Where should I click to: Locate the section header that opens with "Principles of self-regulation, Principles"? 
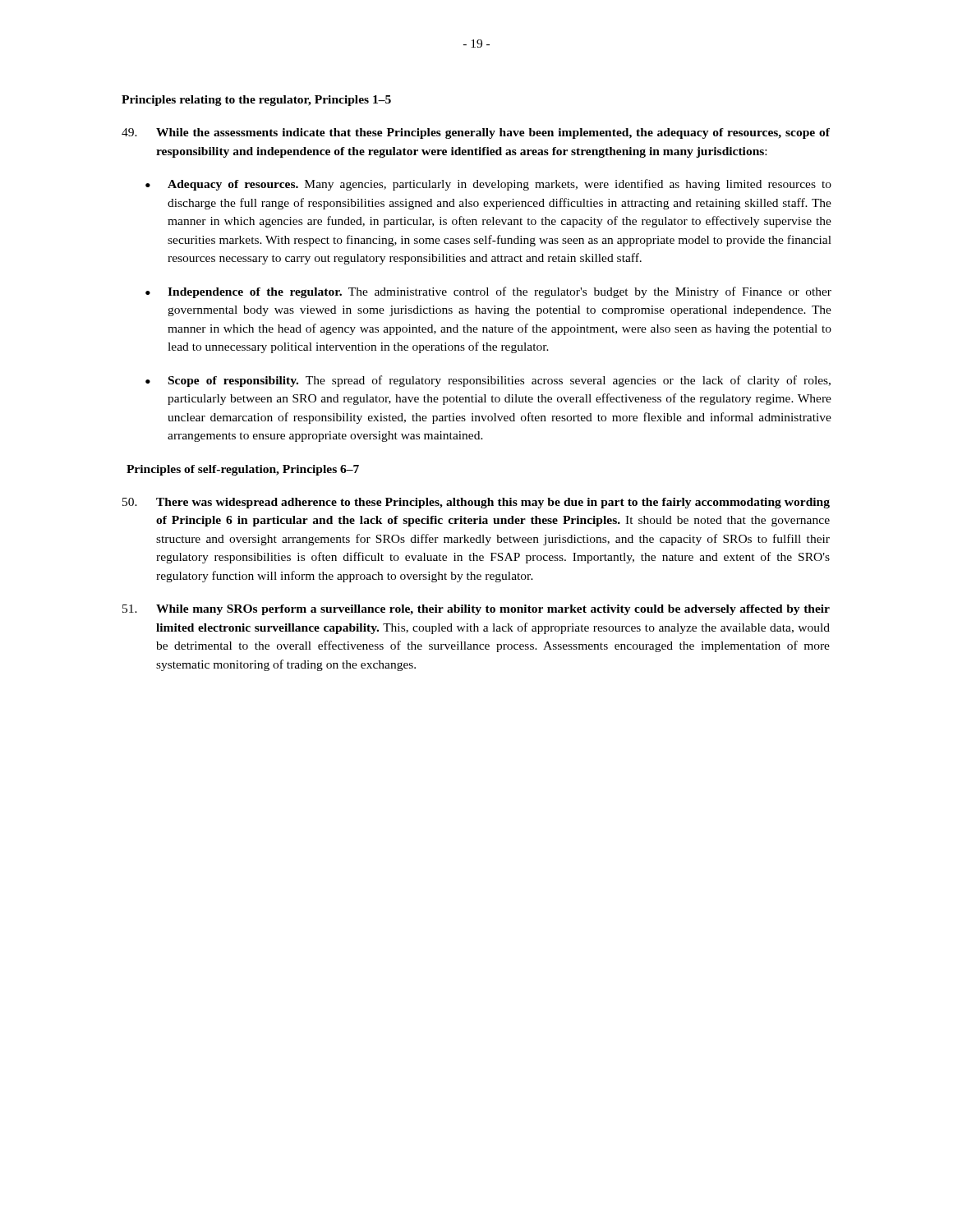click(241, 468)
